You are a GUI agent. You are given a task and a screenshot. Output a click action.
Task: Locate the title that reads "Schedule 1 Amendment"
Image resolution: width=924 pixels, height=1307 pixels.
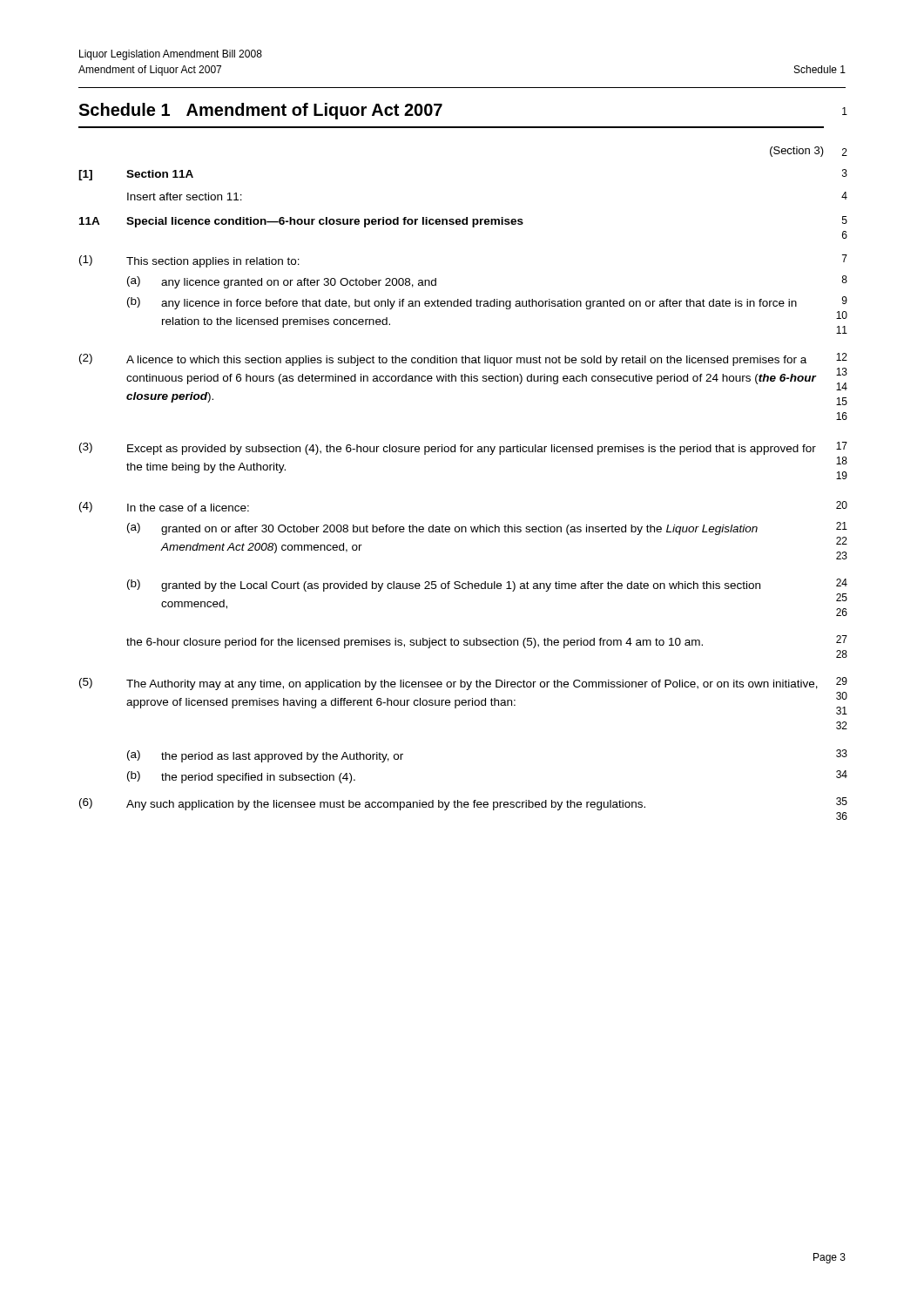[x=260, y=111]
